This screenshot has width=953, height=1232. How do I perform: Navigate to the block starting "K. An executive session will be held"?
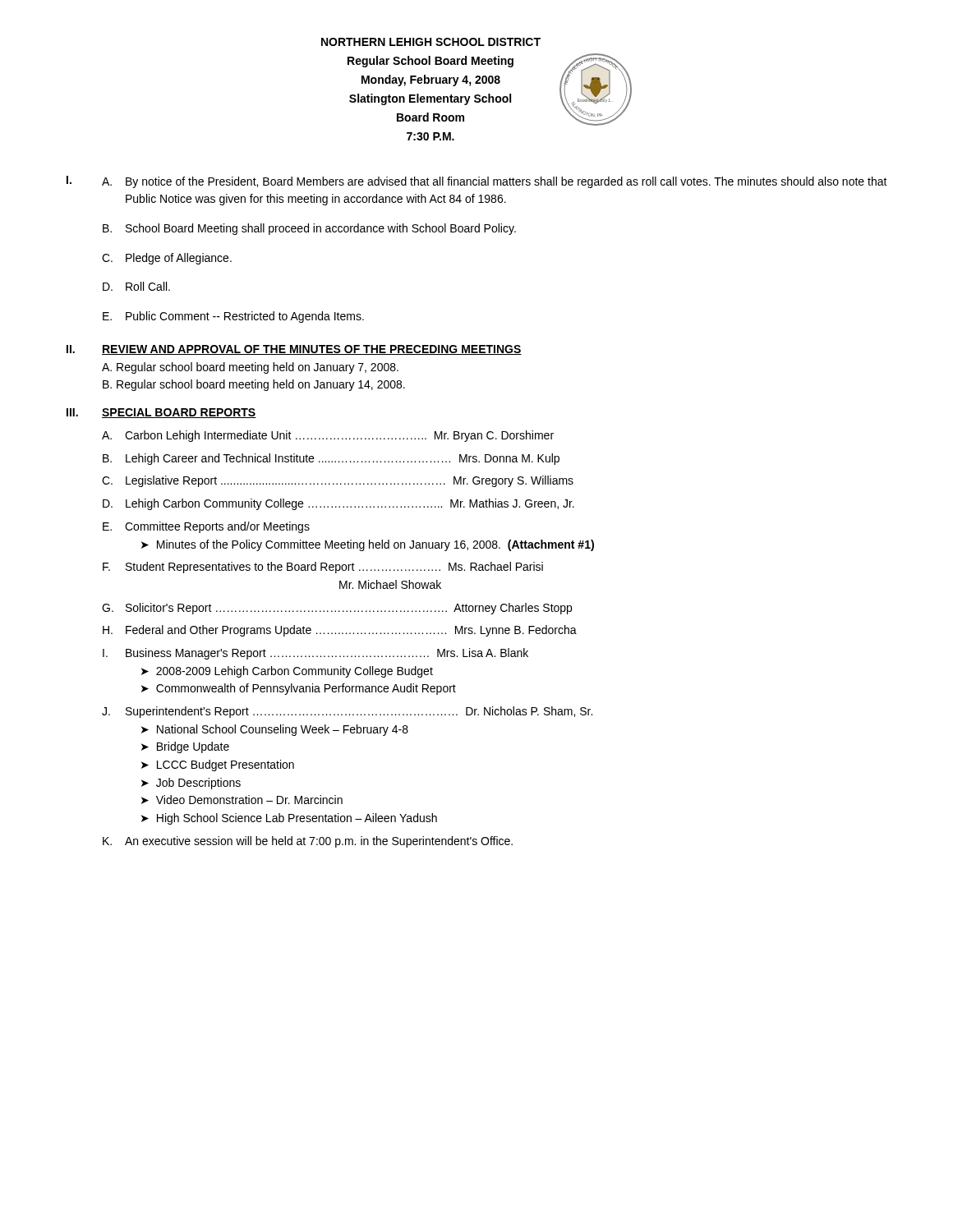(495, 842)
